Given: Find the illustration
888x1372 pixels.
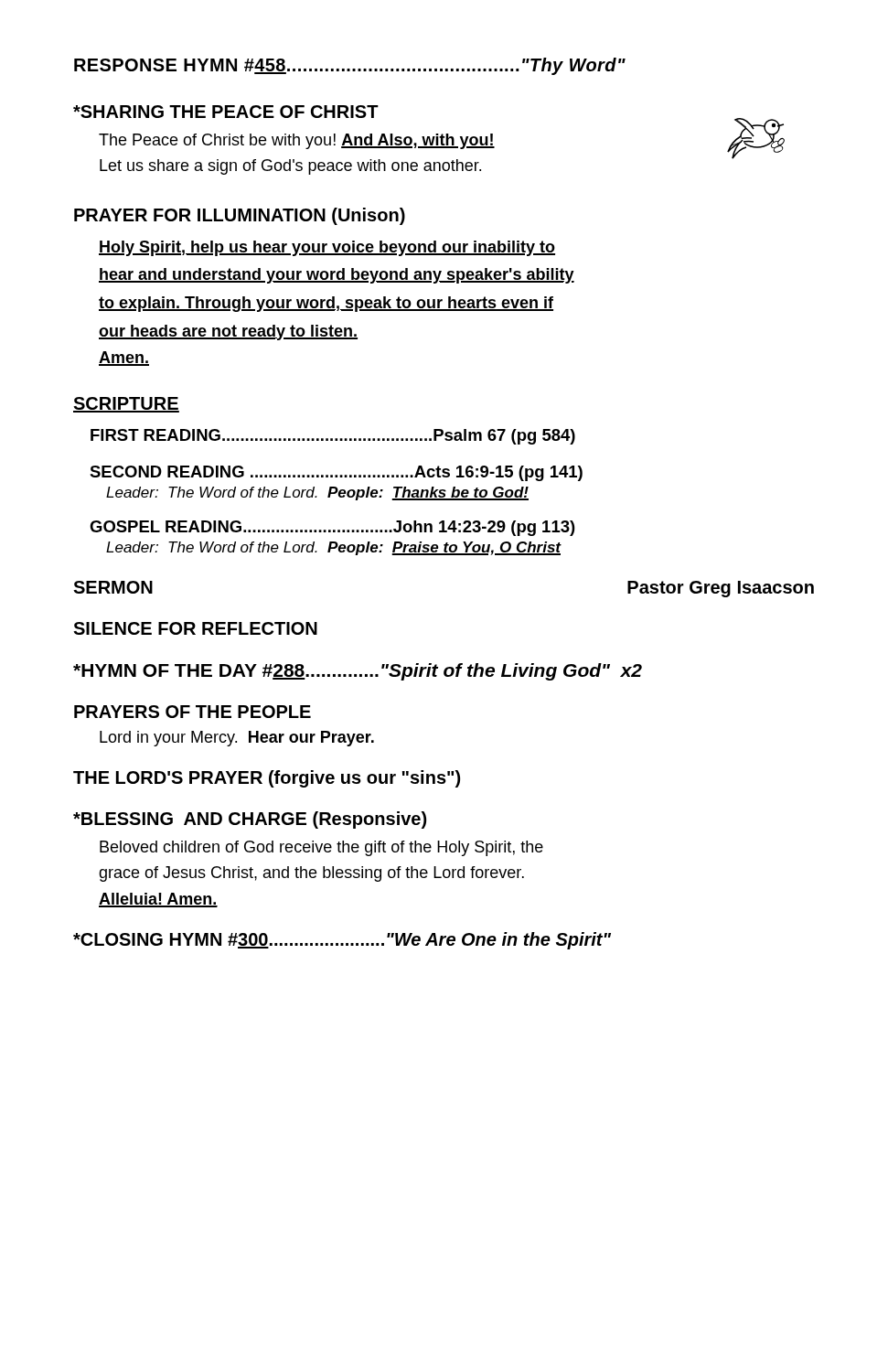Looking at the screenshot, I should click(758, 140).
